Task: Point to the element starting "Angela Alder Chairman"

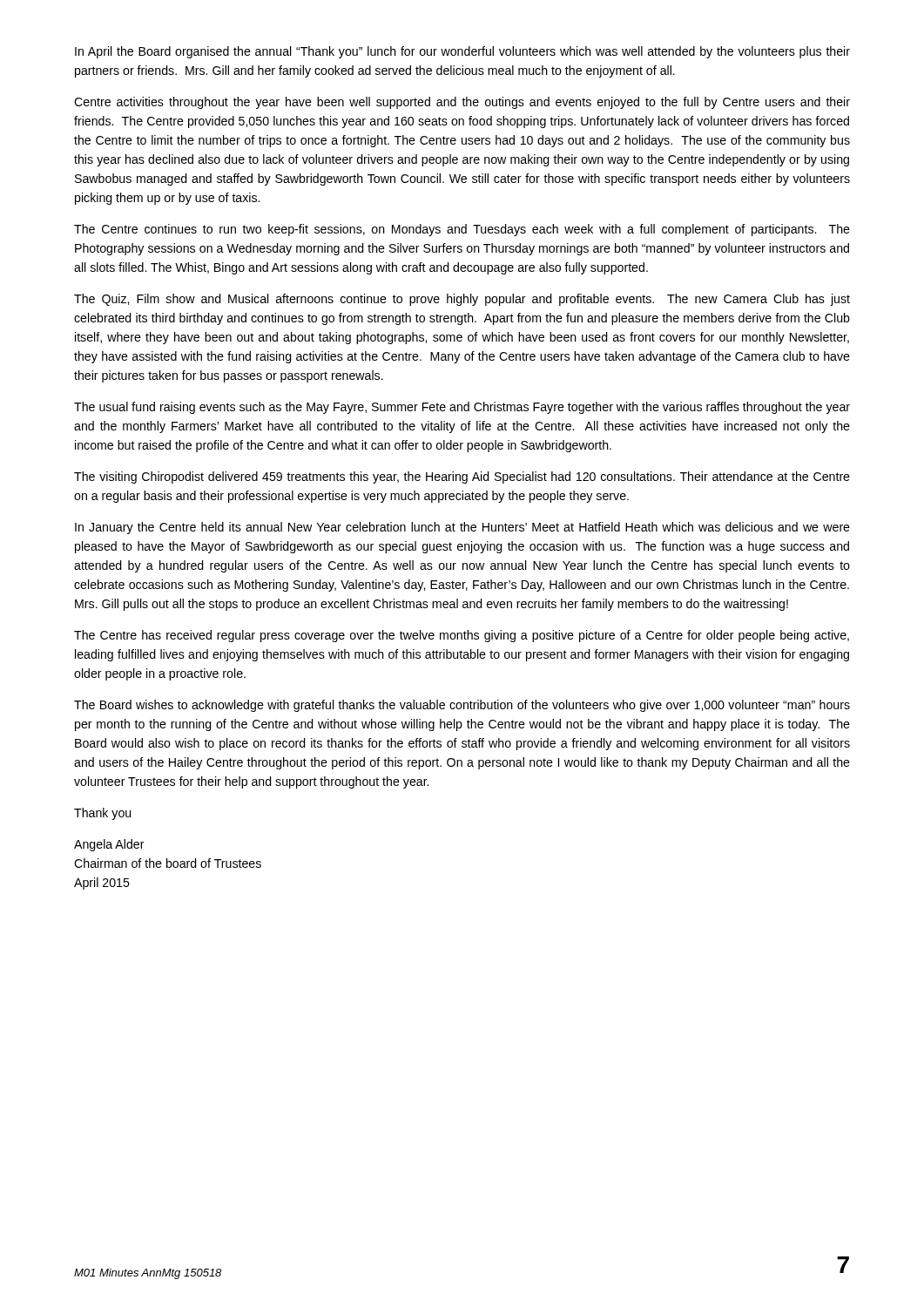Action: coord(168,864)
